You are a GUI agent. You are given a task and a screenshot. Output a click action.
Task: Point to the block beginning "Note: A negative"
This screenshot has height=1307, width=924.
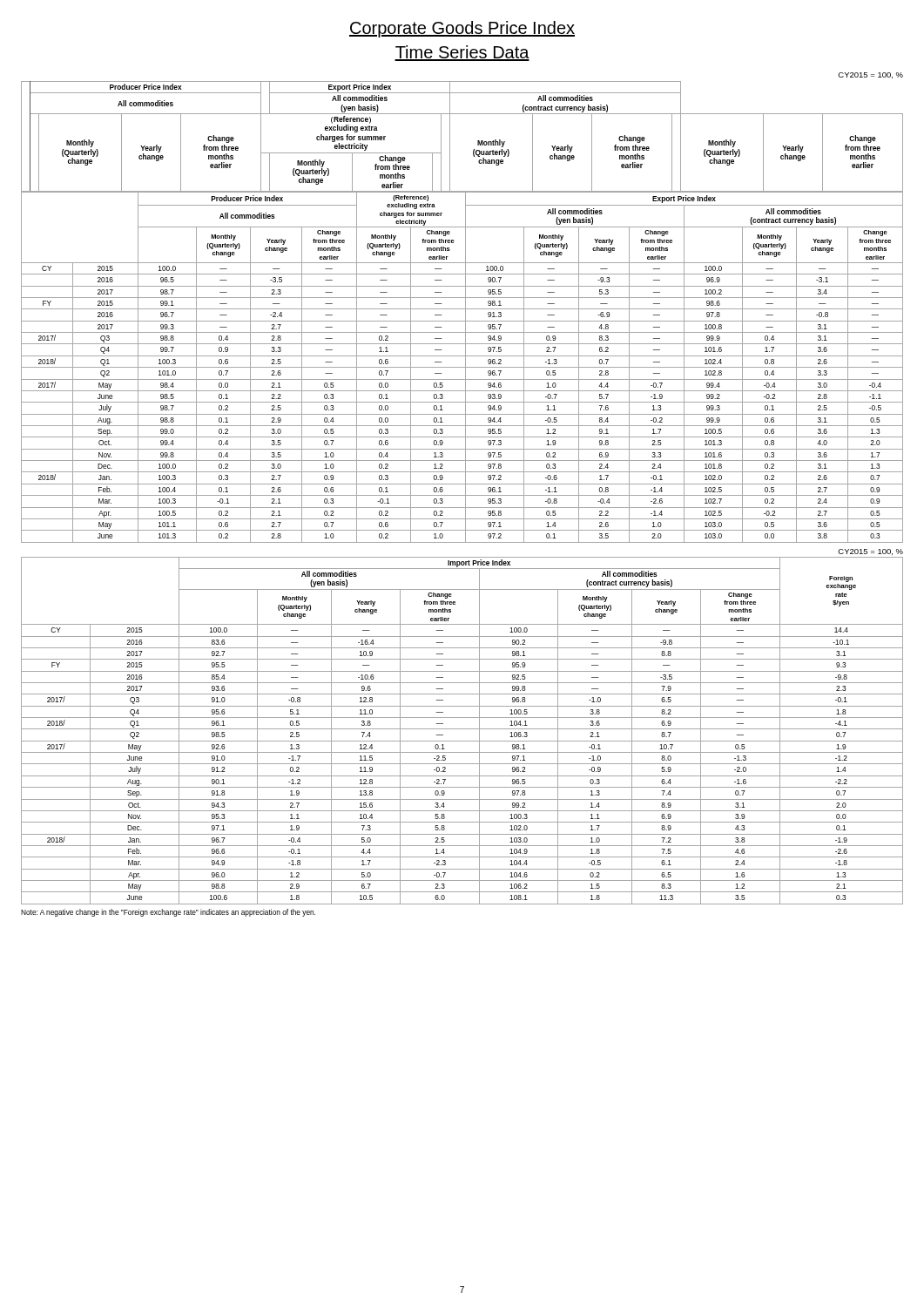[168, 912]
